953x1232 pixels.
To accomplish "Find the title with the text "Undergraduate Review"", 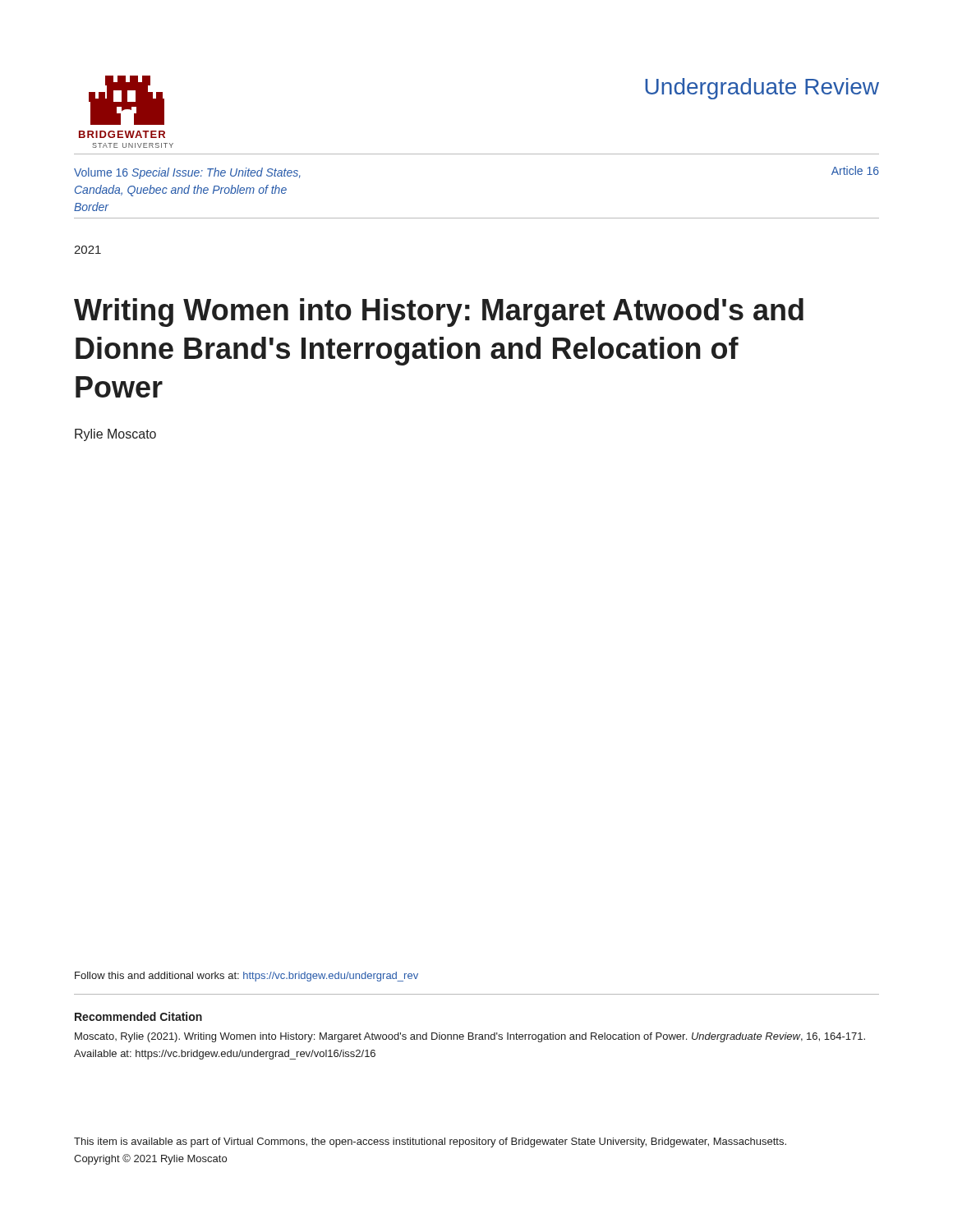I will 761,87.
